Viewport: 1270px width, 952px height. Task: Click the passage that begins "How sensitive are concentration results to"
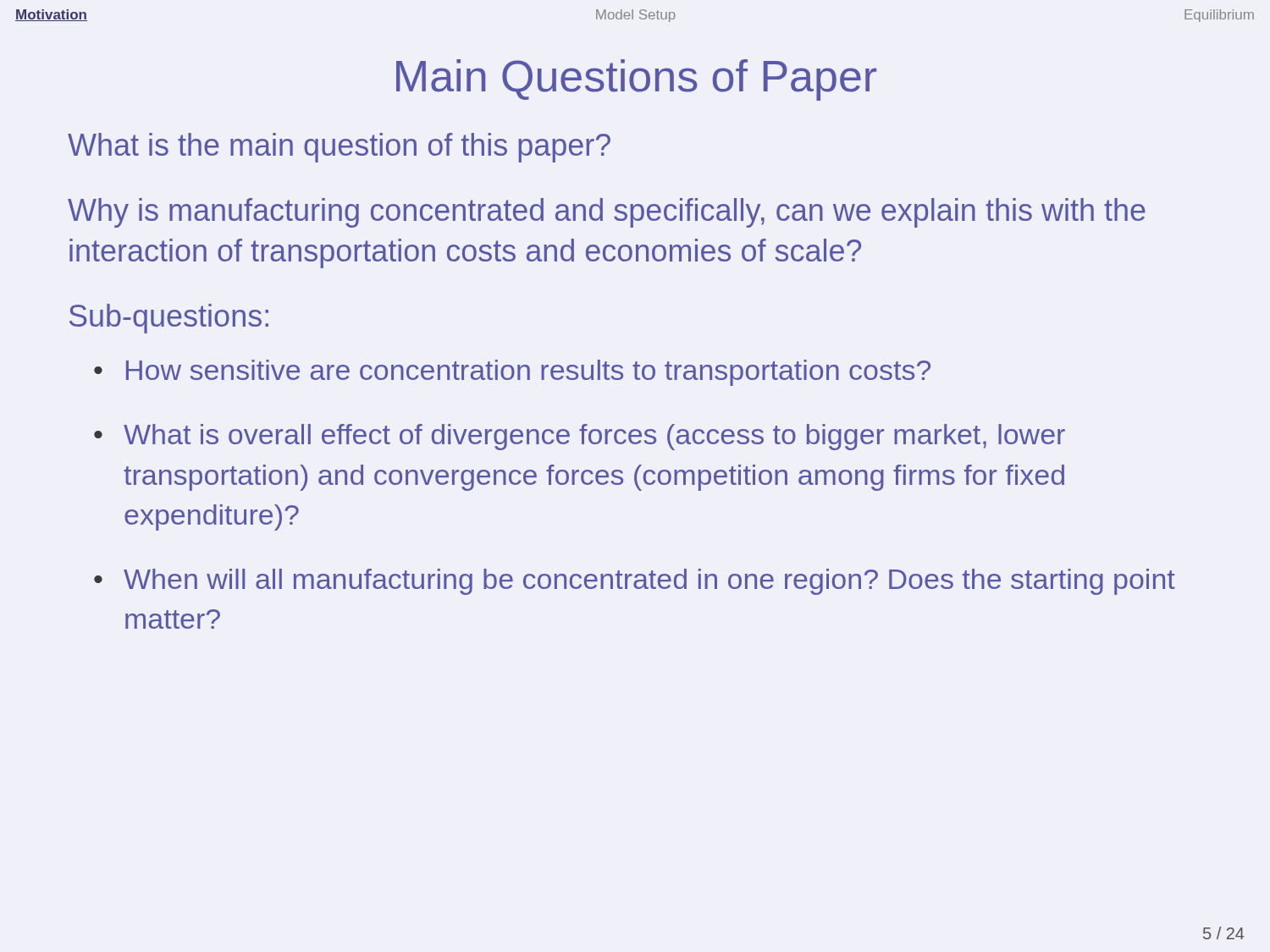(528, 370)
